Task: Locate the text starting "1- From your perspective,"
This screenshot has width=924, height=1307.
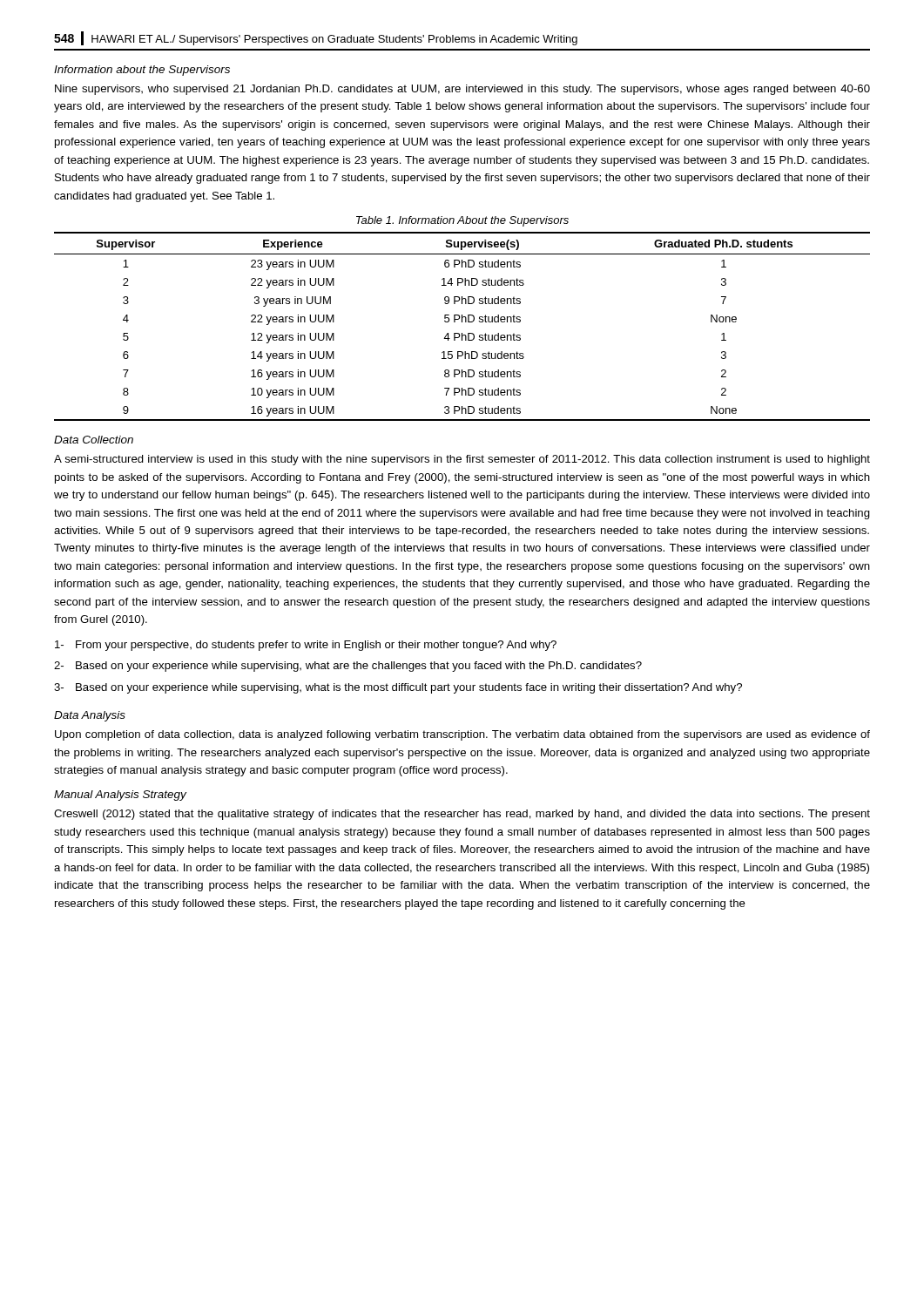Action: coord(462,645)
